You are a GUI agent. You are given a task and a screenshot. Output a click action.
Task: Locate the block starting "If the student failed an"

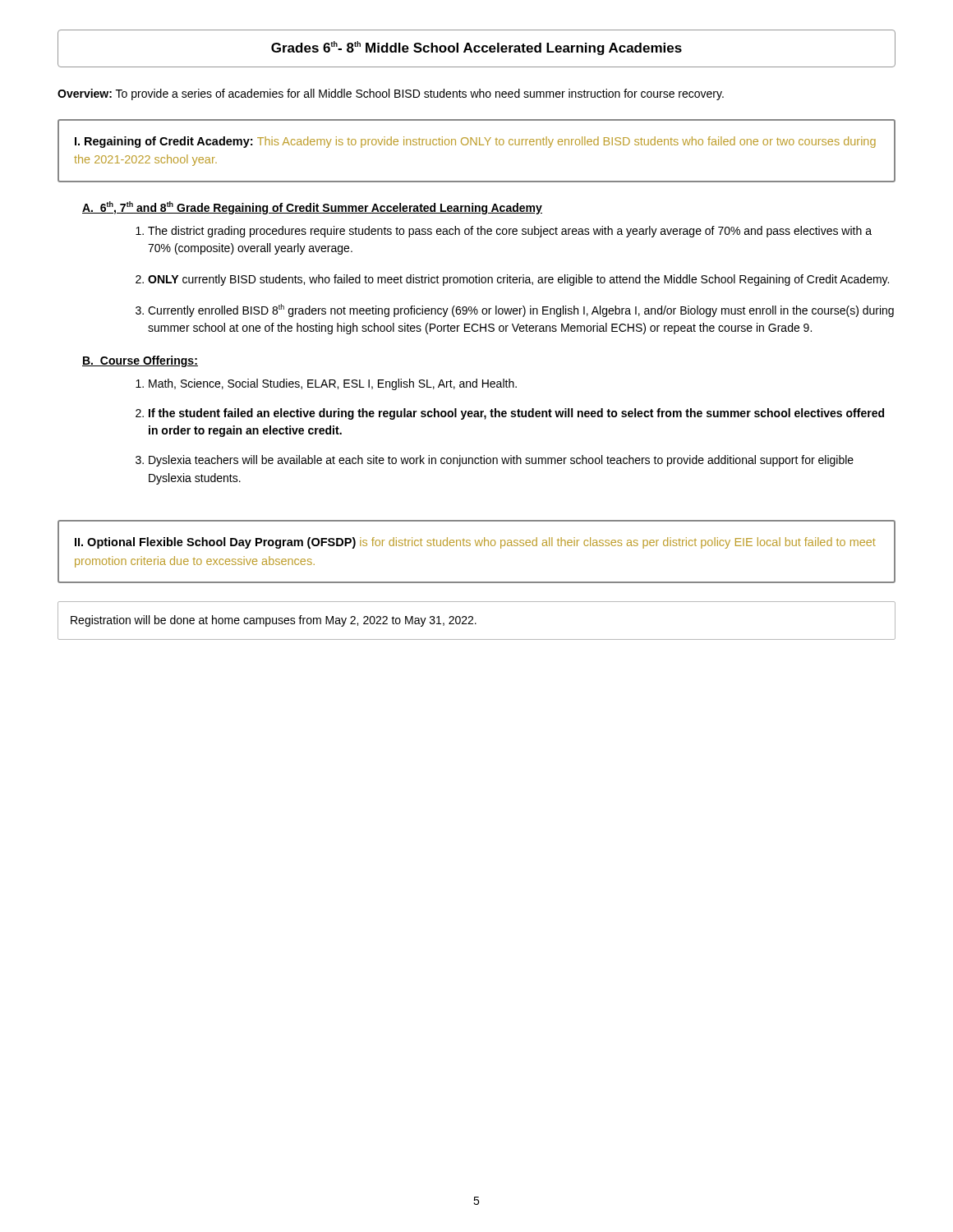tap(522, 423)
